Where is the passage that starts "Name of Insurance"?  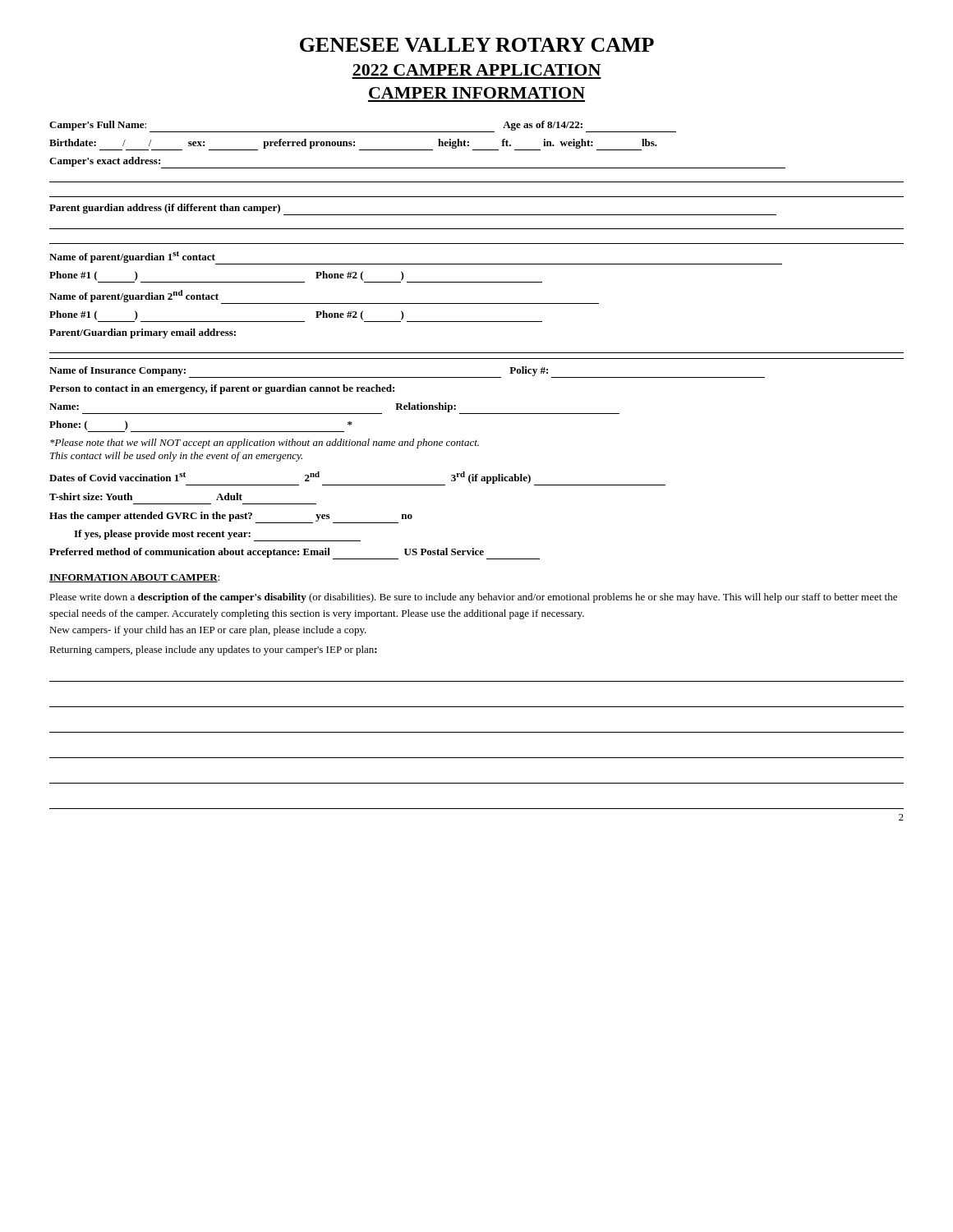407,371
